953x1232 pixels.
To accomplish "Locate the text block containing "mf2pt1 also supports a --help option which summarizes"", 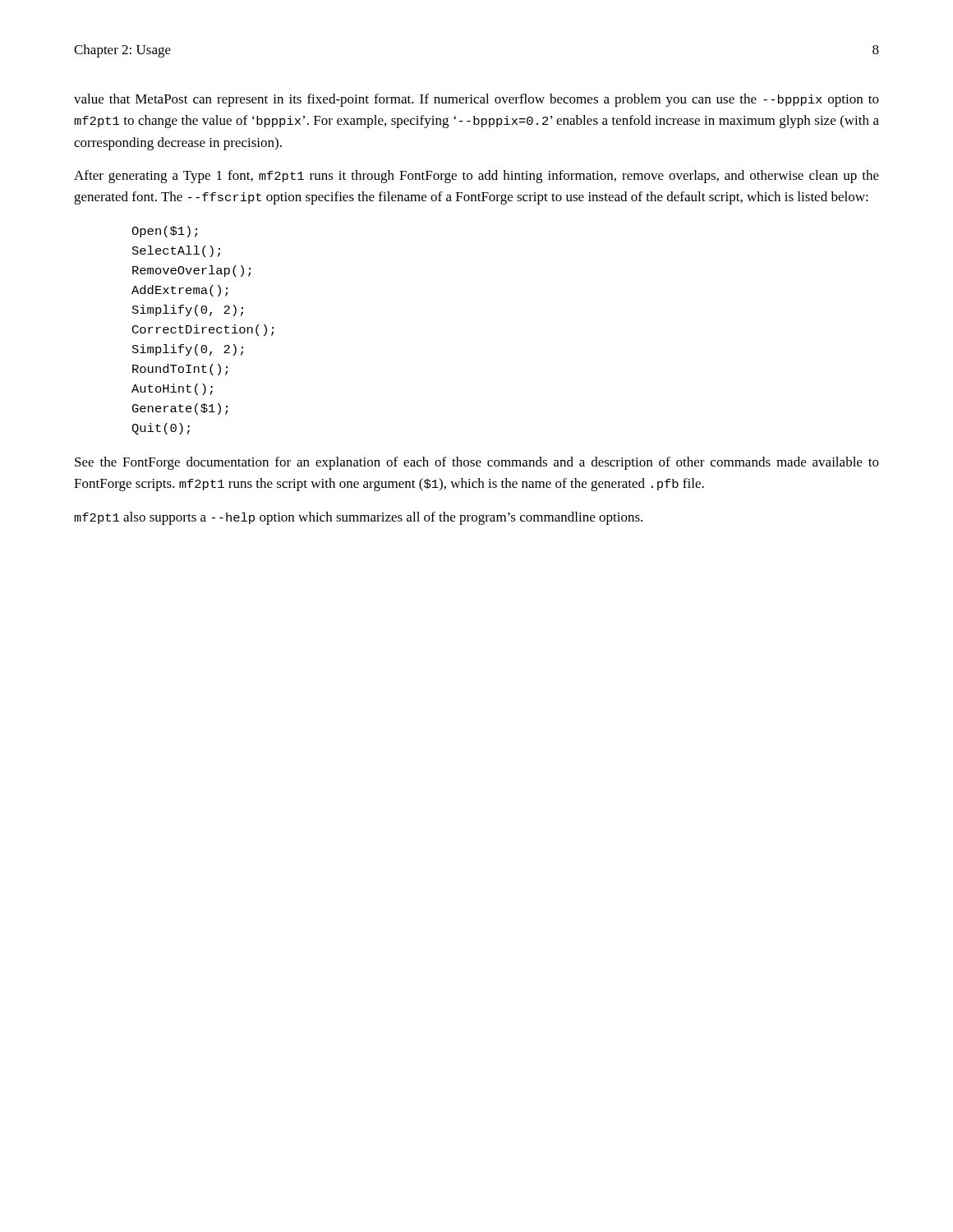I will (476, 517).
